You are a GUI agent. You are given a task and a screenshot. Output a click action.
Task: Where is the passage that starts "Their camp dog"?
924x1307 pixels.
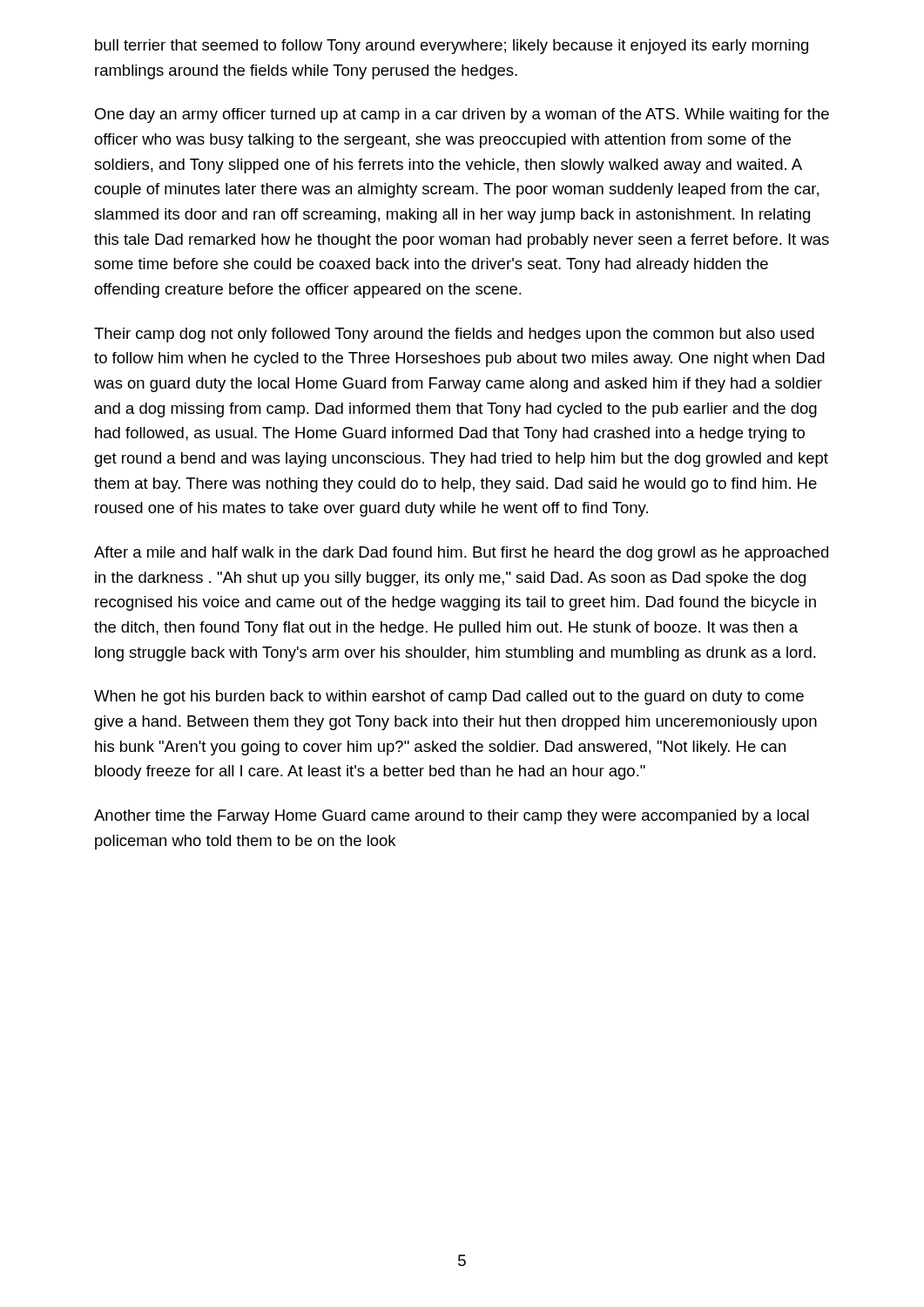(x=461, y=420)
